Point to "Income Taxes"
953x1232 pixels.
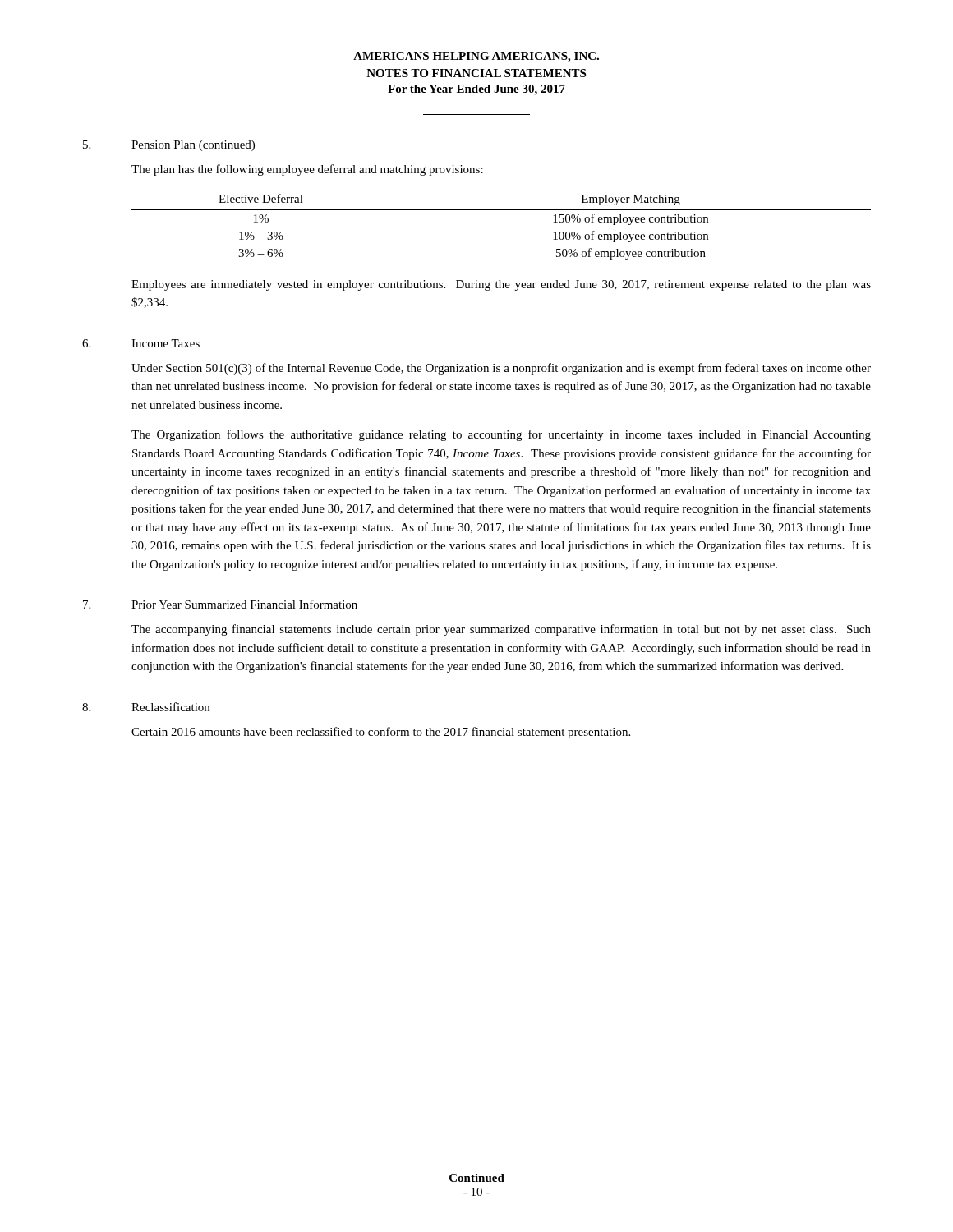(x=166, y=343)
